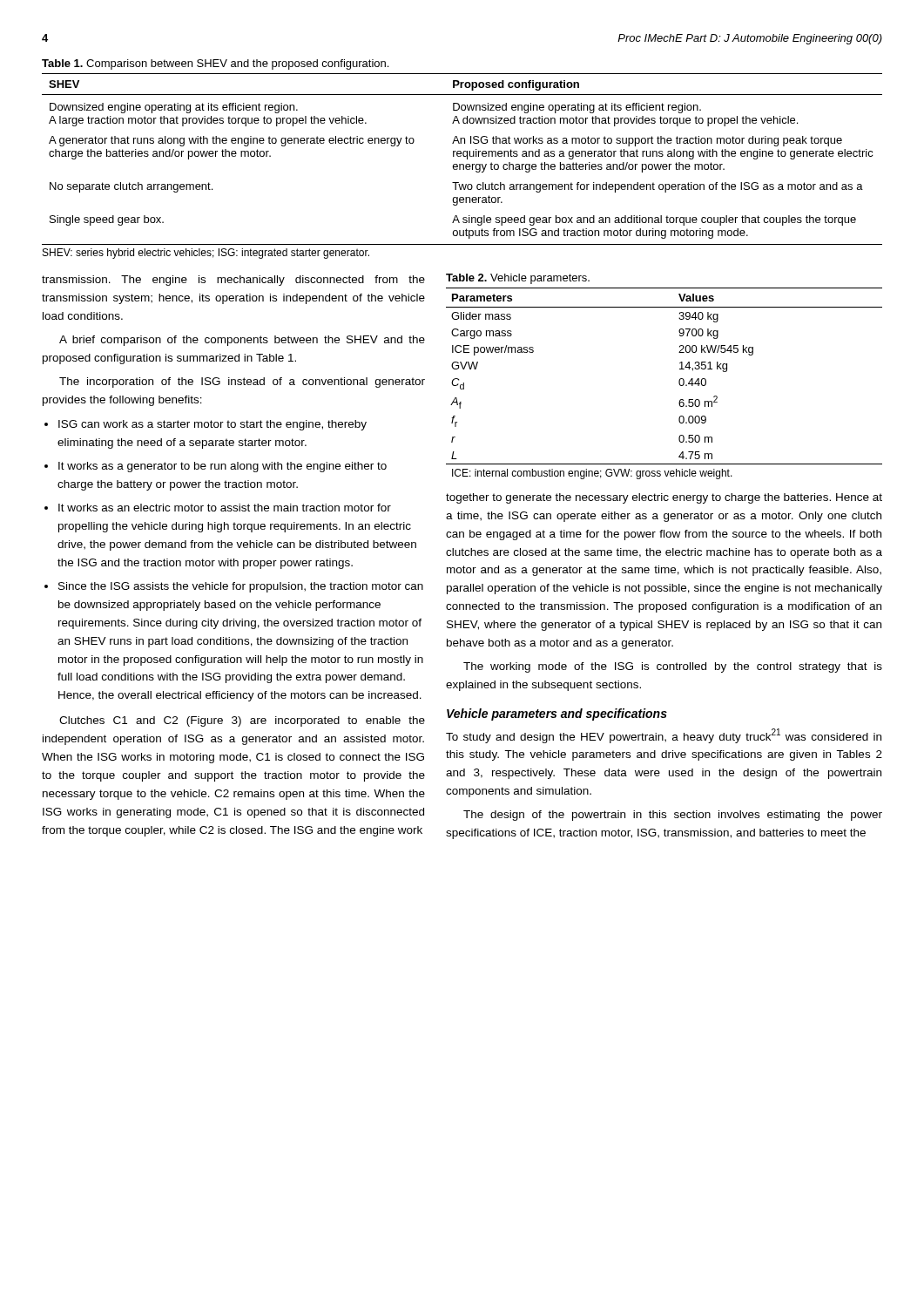Find the caption on this page that starts "Table 1. Comparison between SHEV and the"
The height and width of the screenshot is (1307, 924).
pyautogui.click(x=216, y=63)
